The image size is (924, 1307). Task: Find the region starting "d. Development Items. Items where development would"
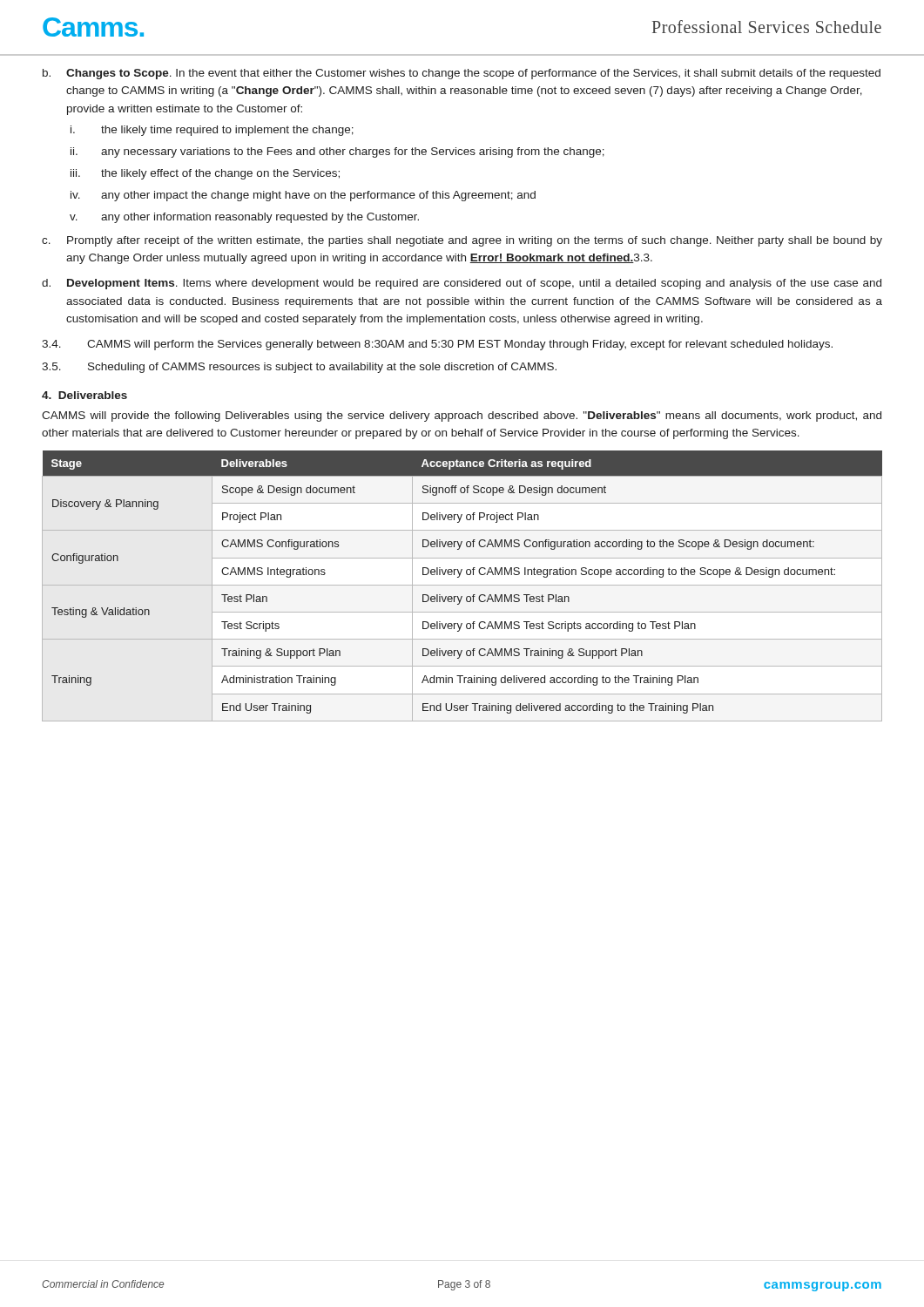[462, 301]
